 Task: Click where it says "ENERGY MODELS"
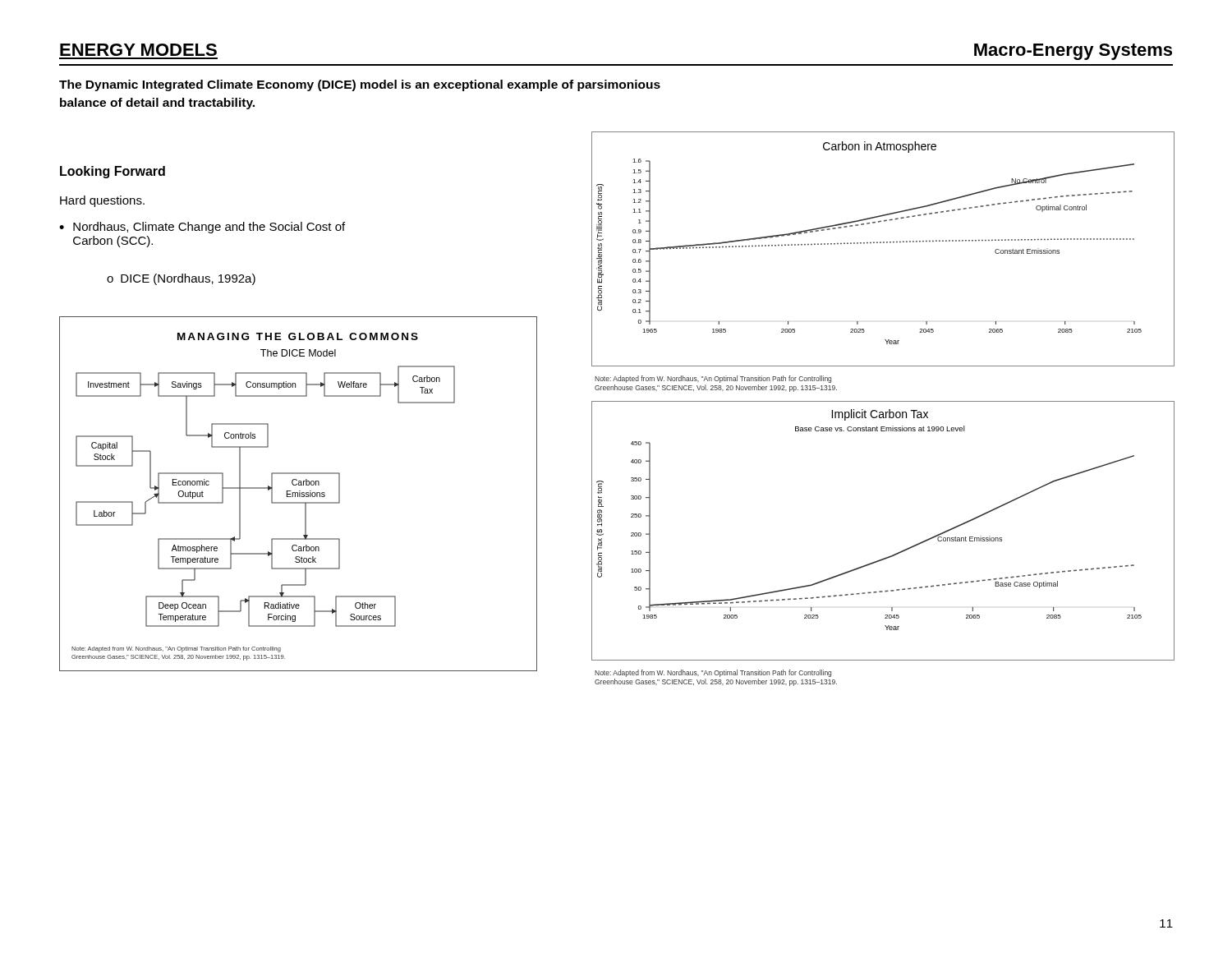138,50
